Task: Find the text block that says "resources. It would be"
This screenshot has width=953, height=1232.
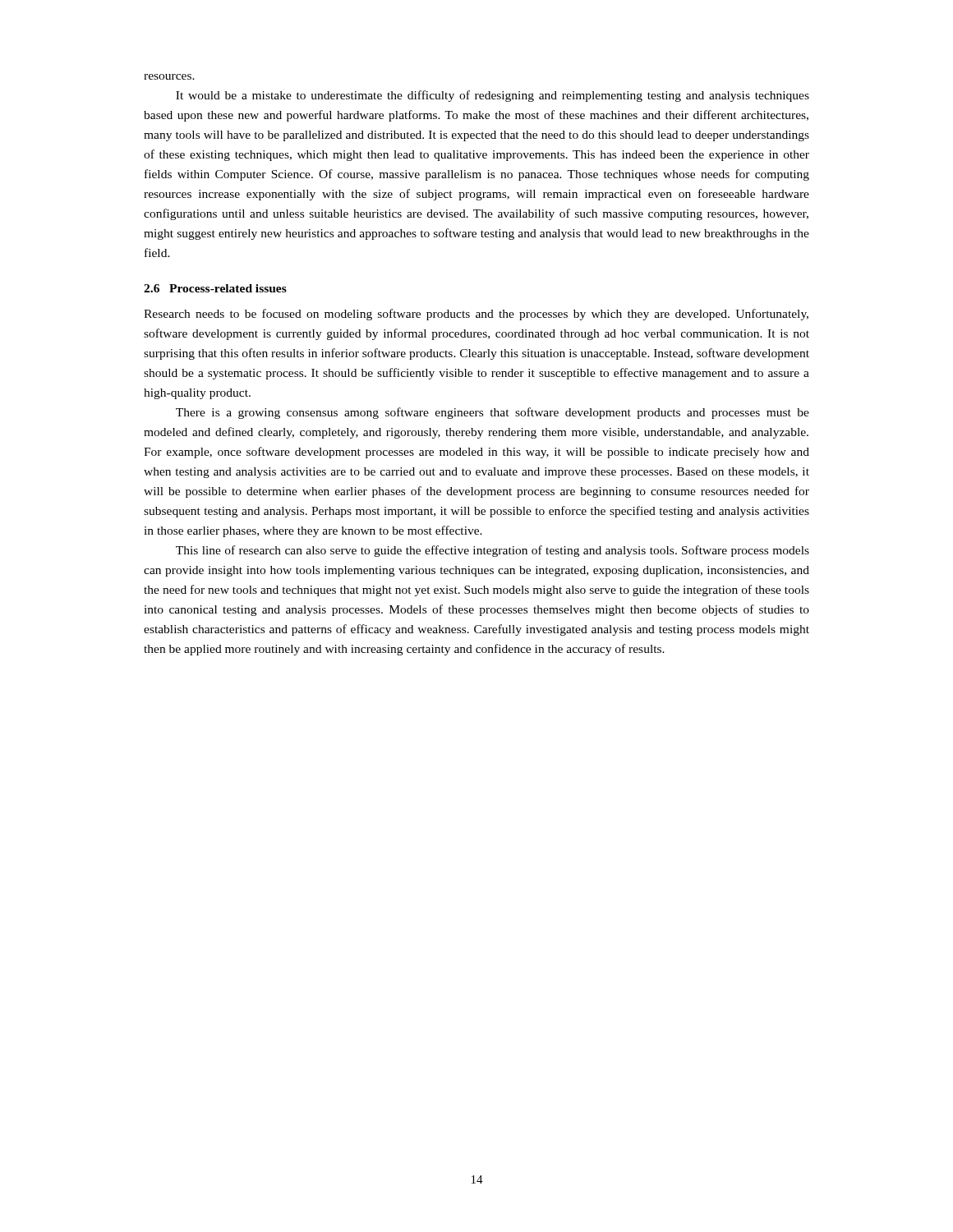Action: 476,164
